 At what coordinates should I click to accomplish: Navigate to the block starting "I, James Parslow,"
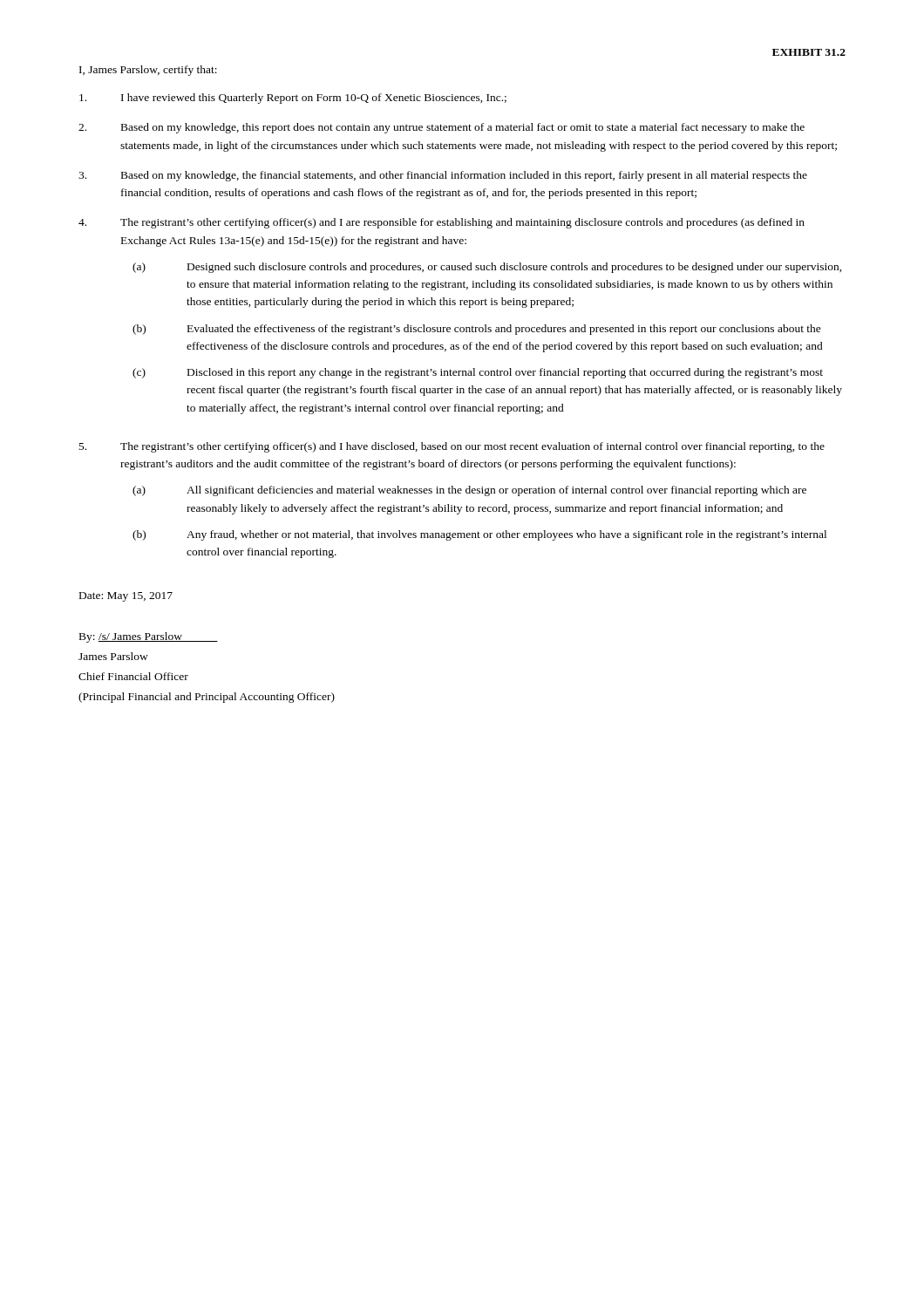pos(148,69)
